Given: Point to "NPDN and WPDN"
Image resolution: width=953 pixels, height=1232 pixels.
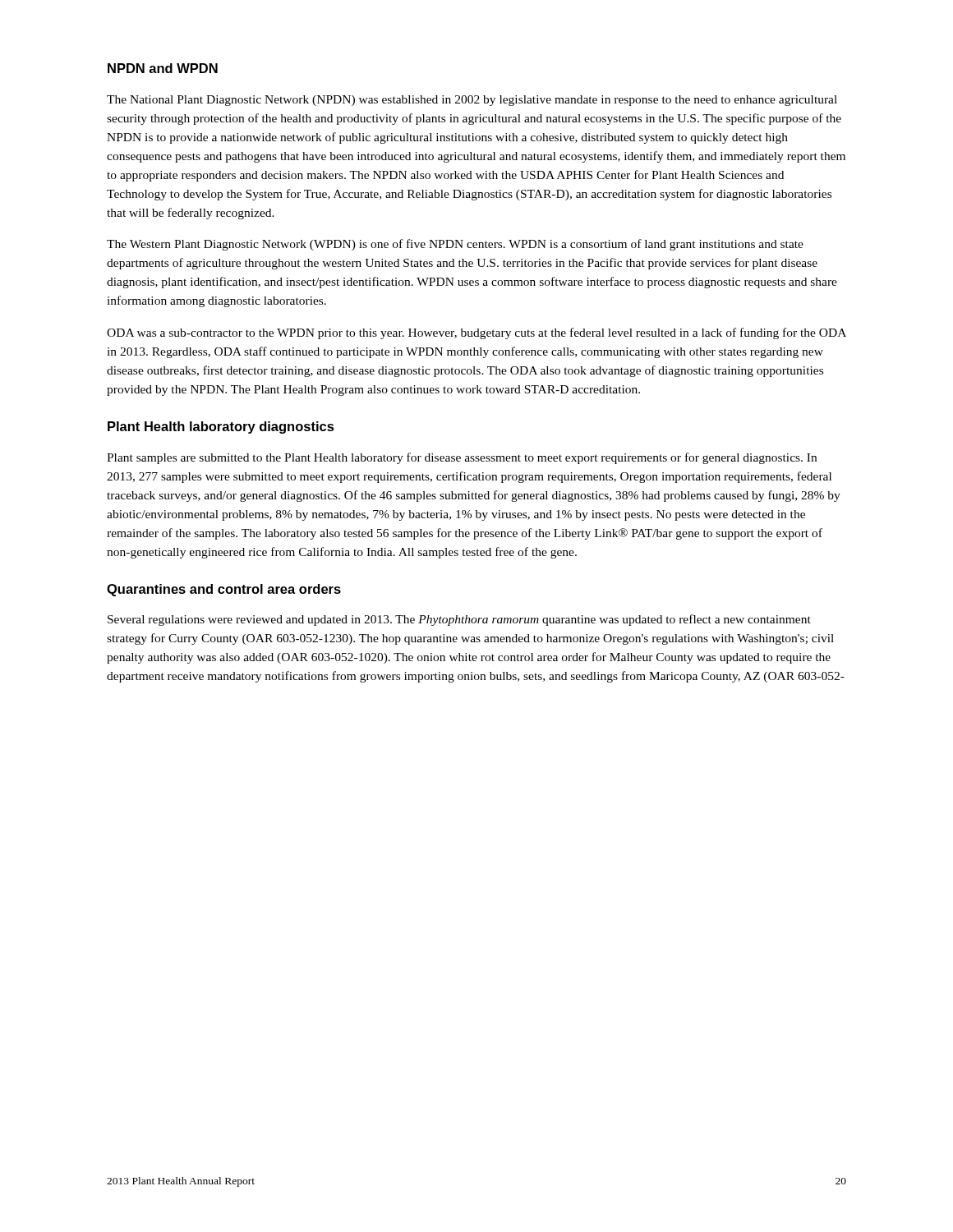Looking at the screenshot, I should [163, 68].
